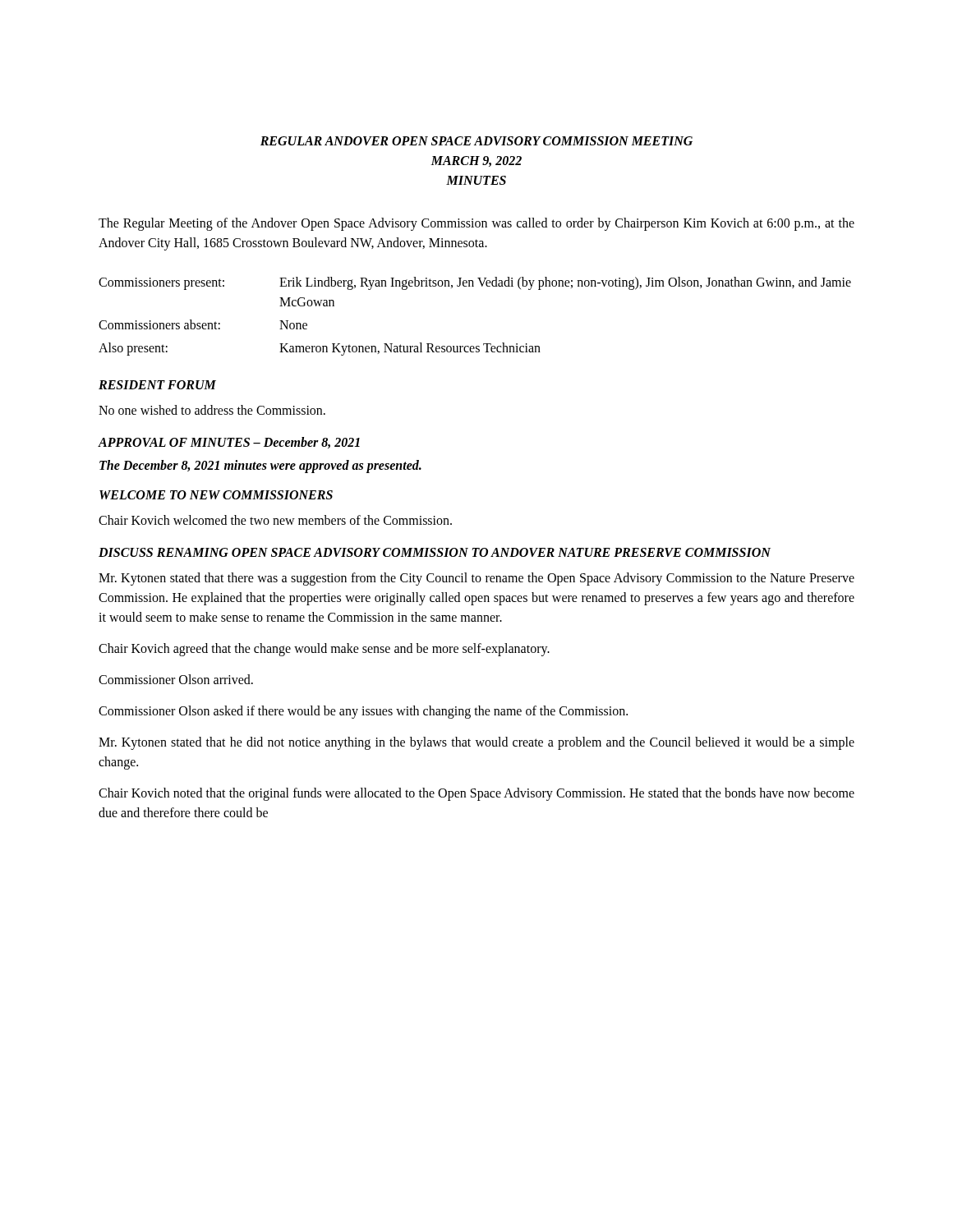Click on the text block that says "Mr. Kytonen stated that there was"
The height and width of the screenshot is (1232, 953).
tap(476, 598)
